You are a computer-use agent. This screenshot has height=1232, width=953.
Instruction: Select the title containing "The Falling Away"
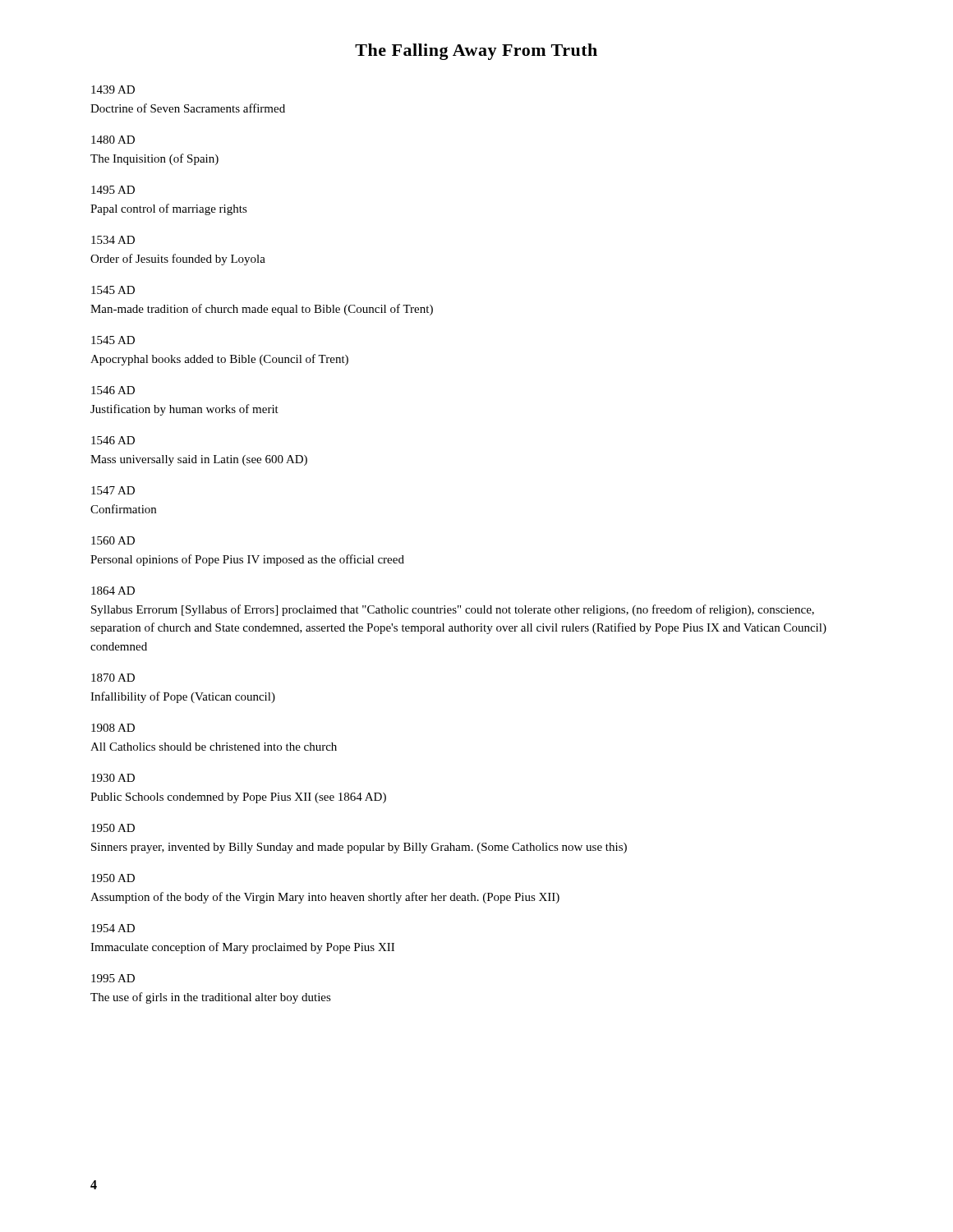point(476,50)
